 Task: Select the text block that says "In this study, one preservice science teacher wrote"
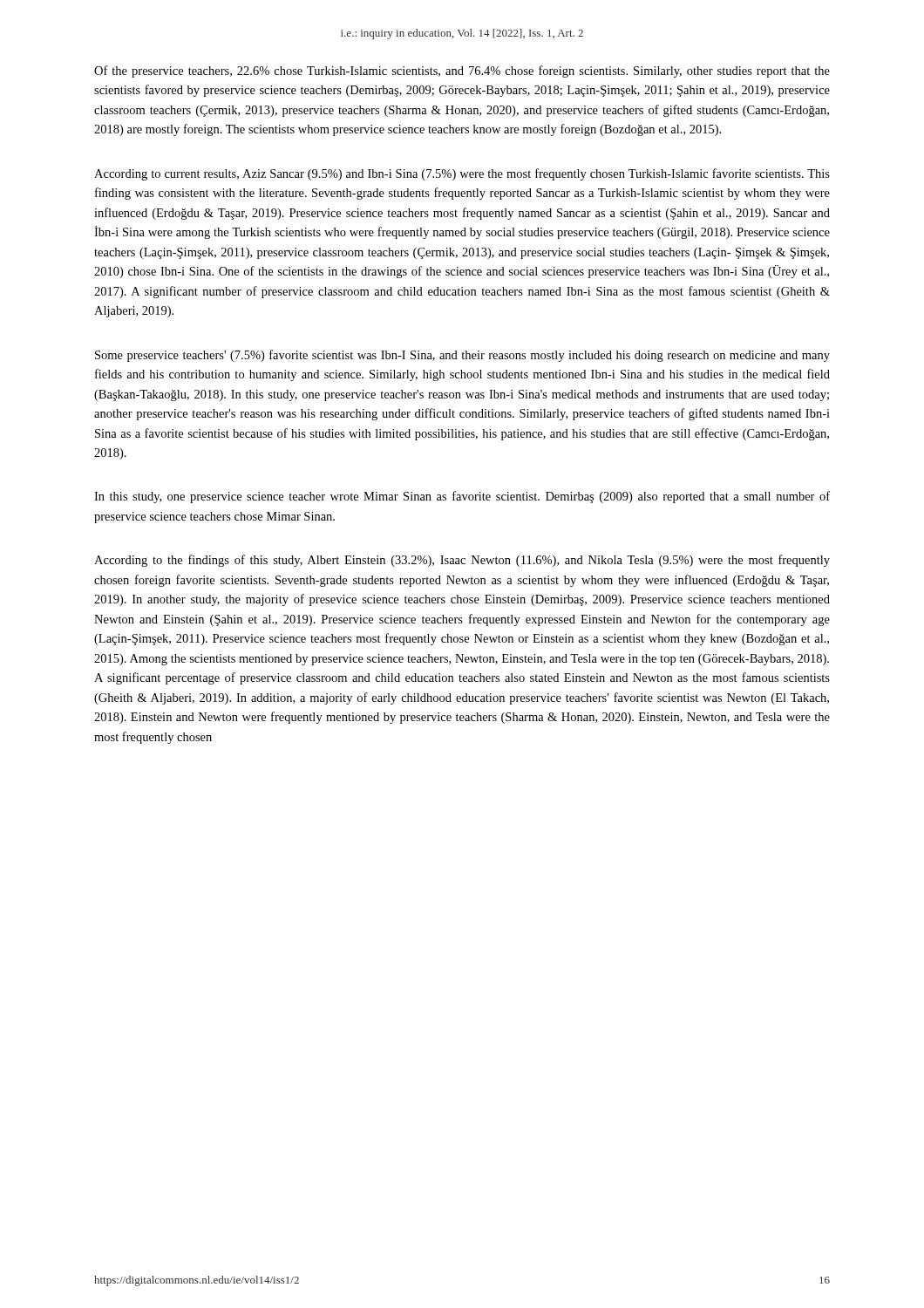462,506
